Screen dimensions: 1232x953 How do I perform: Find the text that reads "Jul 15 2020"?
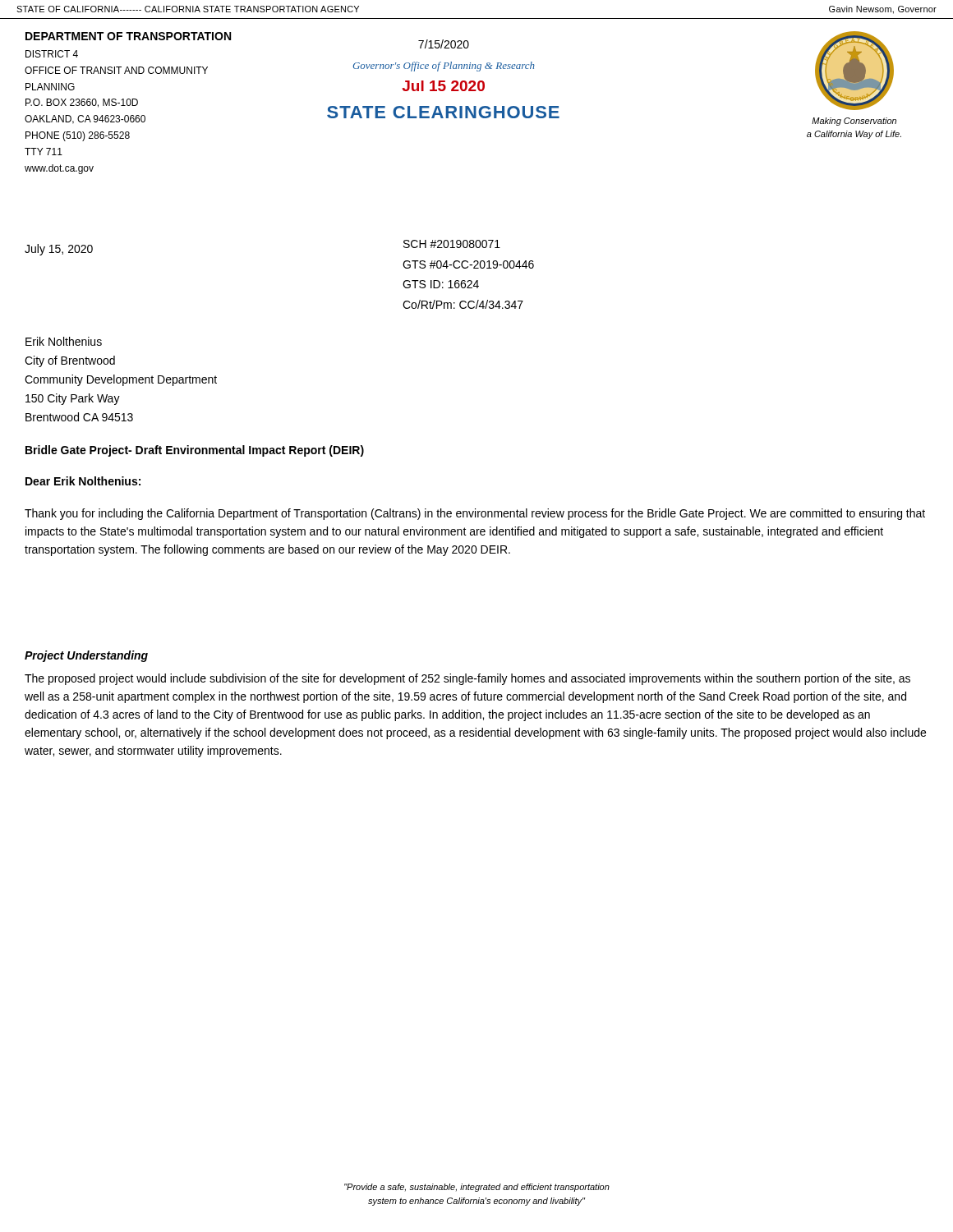(444, 86)
